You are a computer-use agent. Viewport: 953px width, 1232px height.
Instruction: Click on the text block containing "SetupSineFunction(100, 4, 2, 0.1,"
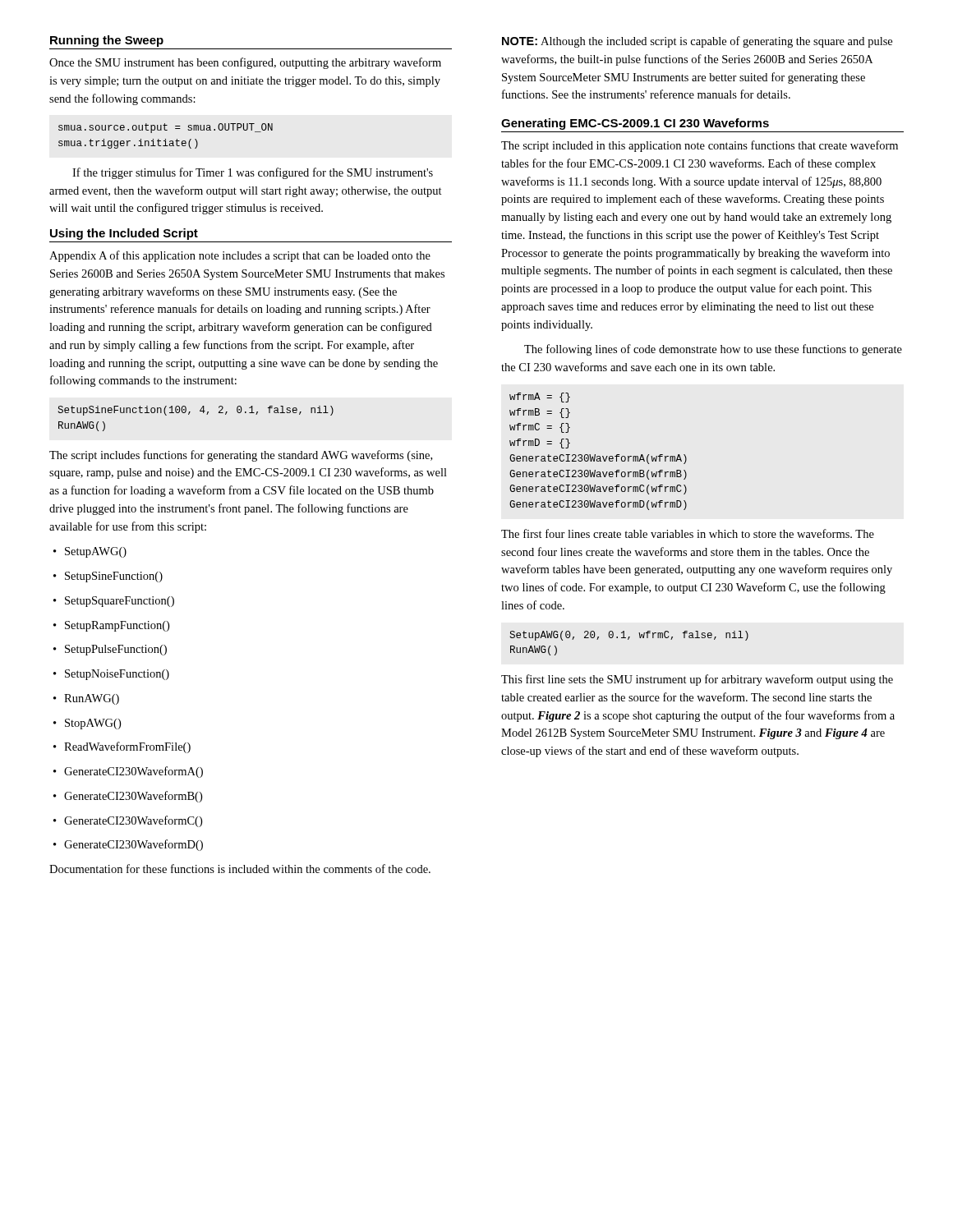196,418
